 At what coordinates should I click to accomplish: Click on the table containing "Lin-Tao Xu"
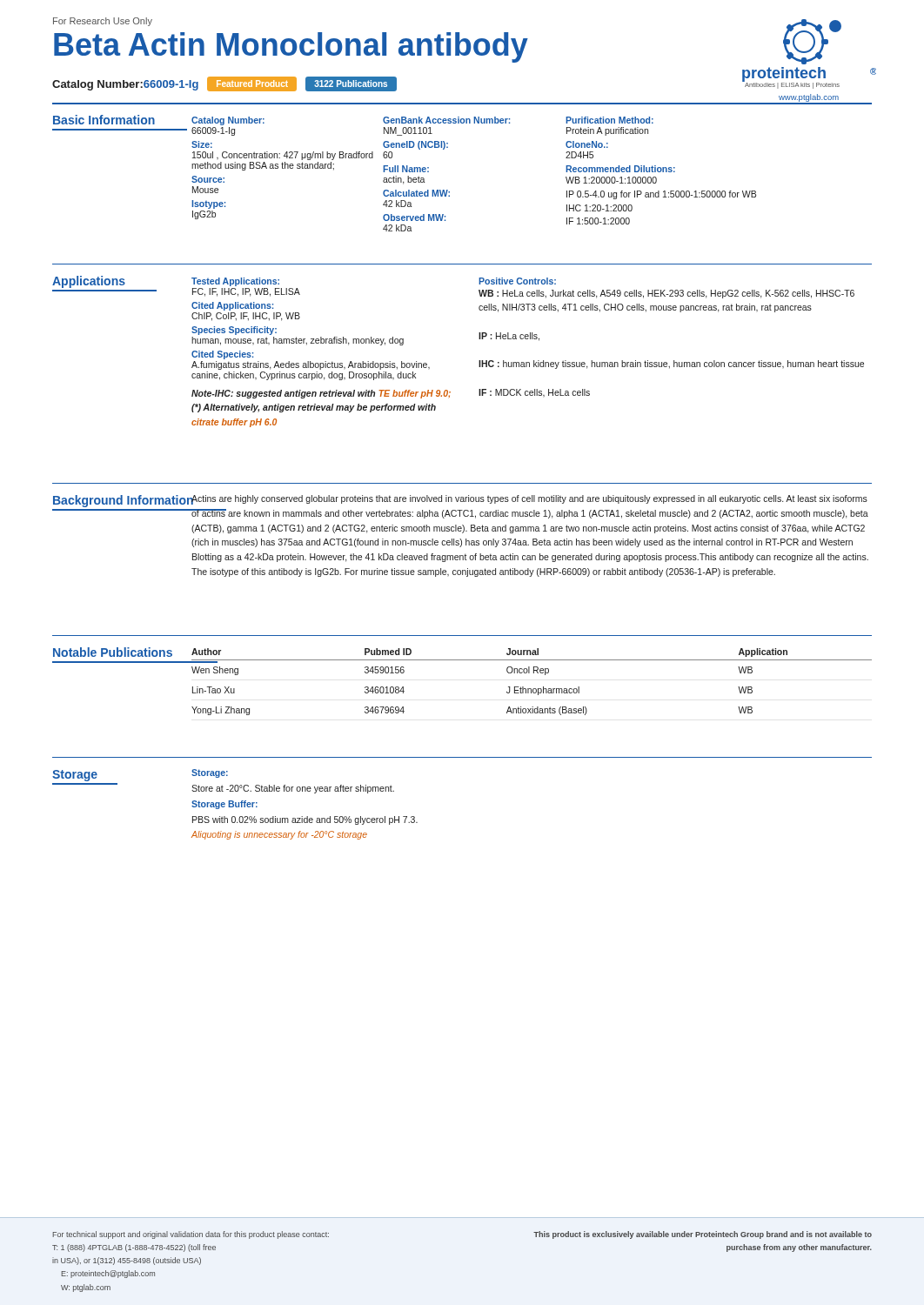tap(532, 682)
